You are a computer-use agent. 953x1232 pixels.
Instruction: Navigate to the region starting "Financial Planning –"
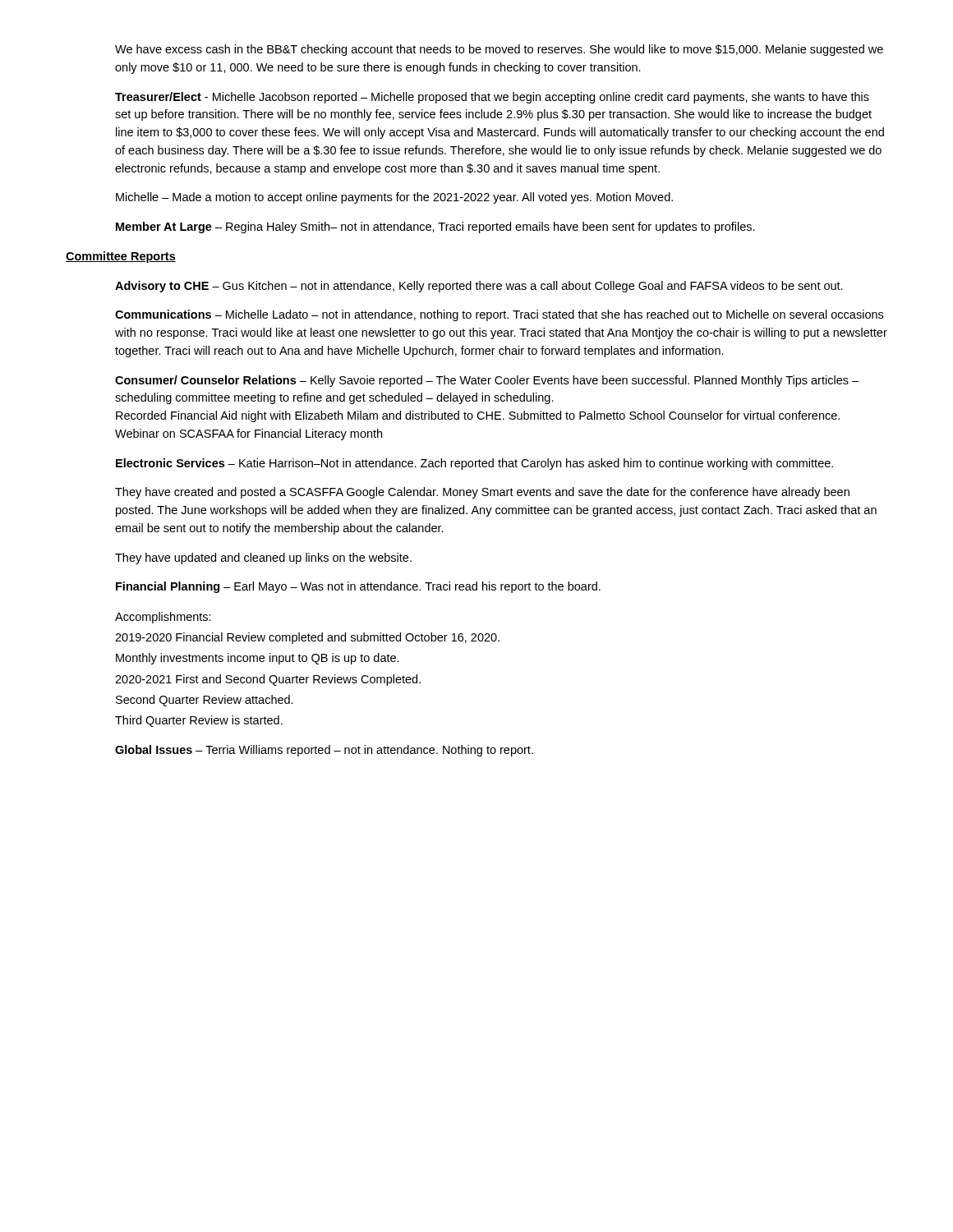click(x=358, y=587)
